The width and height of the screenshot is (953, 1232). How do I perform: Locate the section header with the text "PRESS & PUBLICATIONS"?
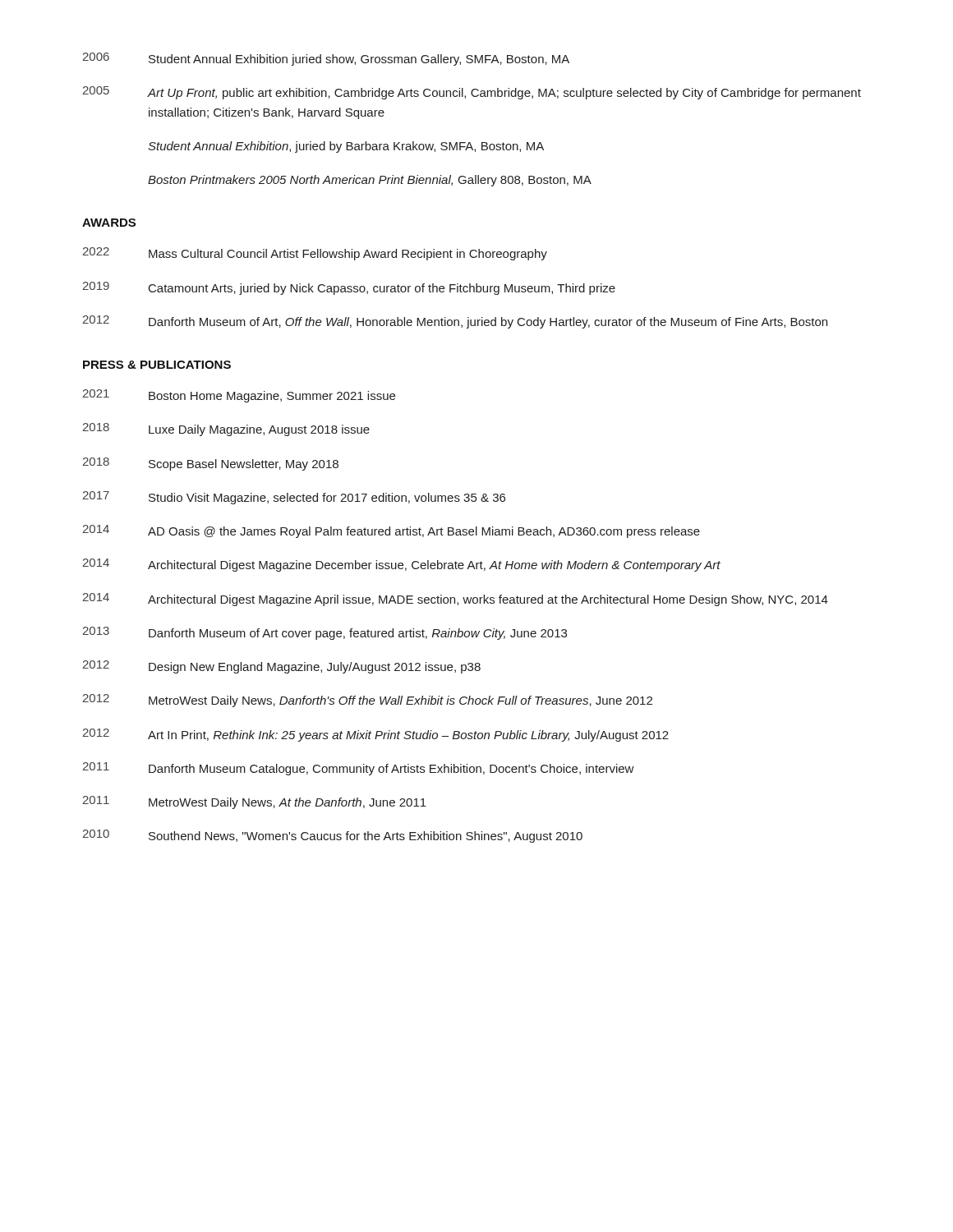pos(157,364)
